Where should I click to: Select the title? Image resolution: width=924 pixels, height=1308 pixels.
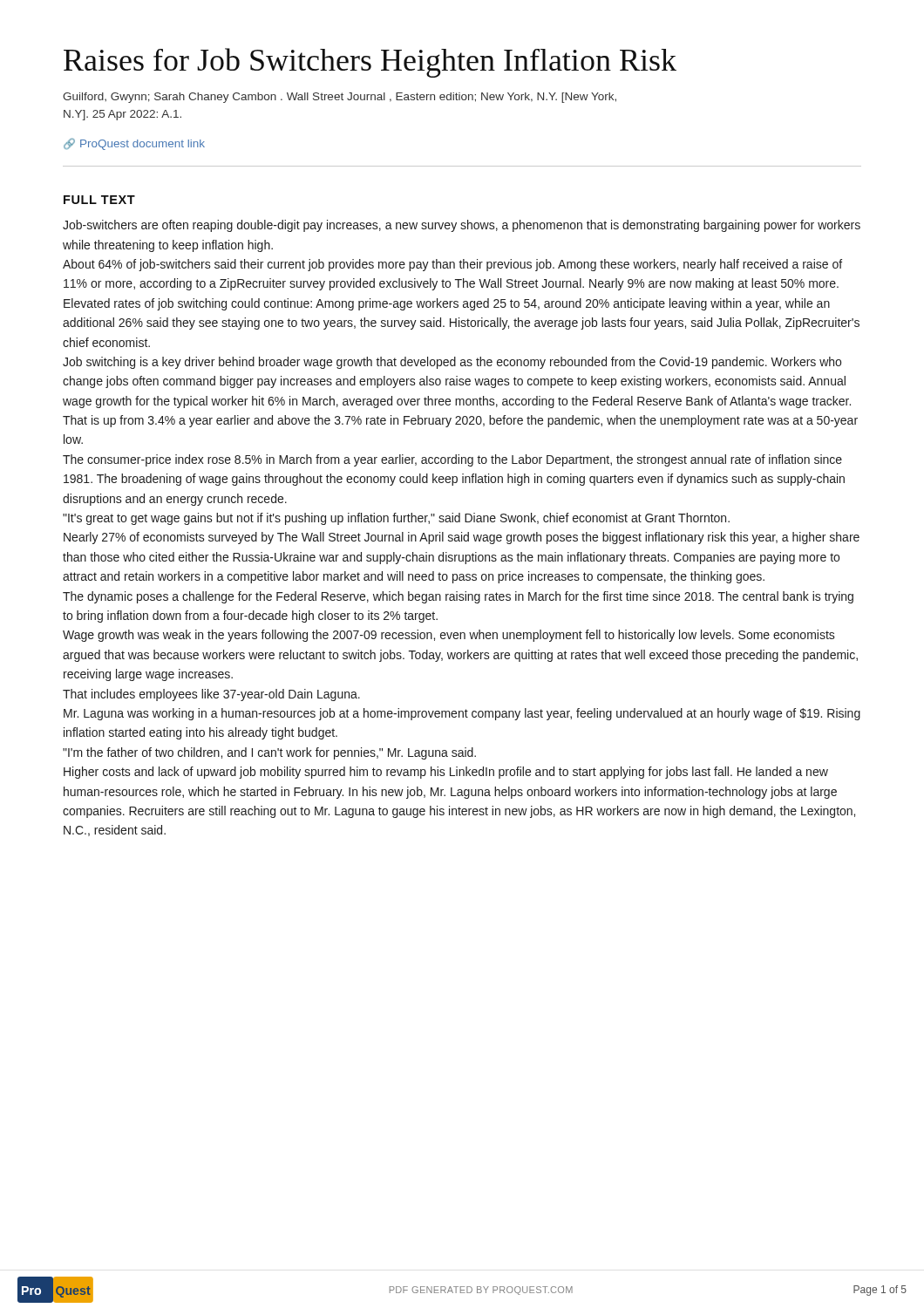click(462, 61)
